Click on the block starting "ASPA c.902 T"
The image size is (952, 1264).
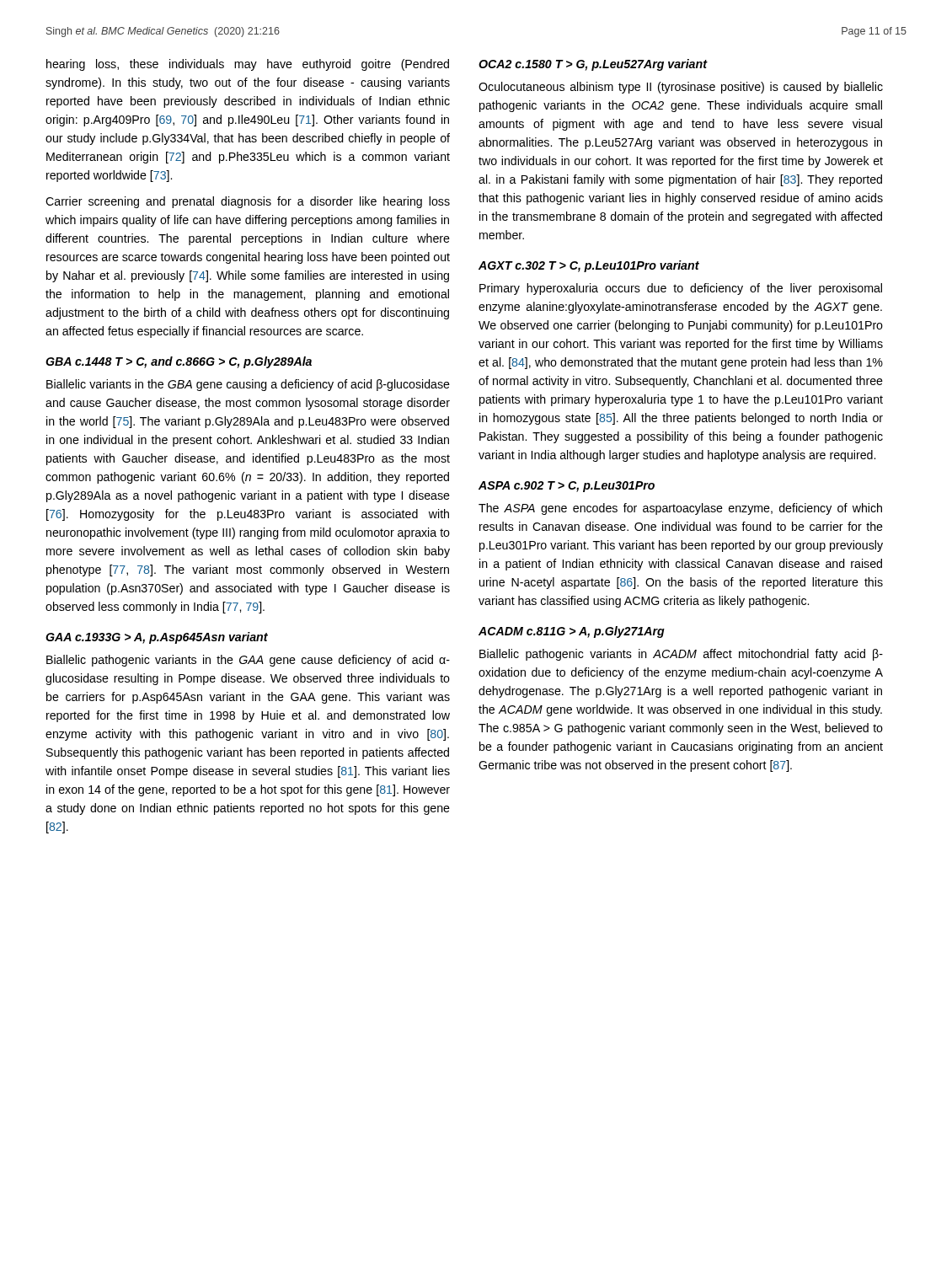pos(567,487)
